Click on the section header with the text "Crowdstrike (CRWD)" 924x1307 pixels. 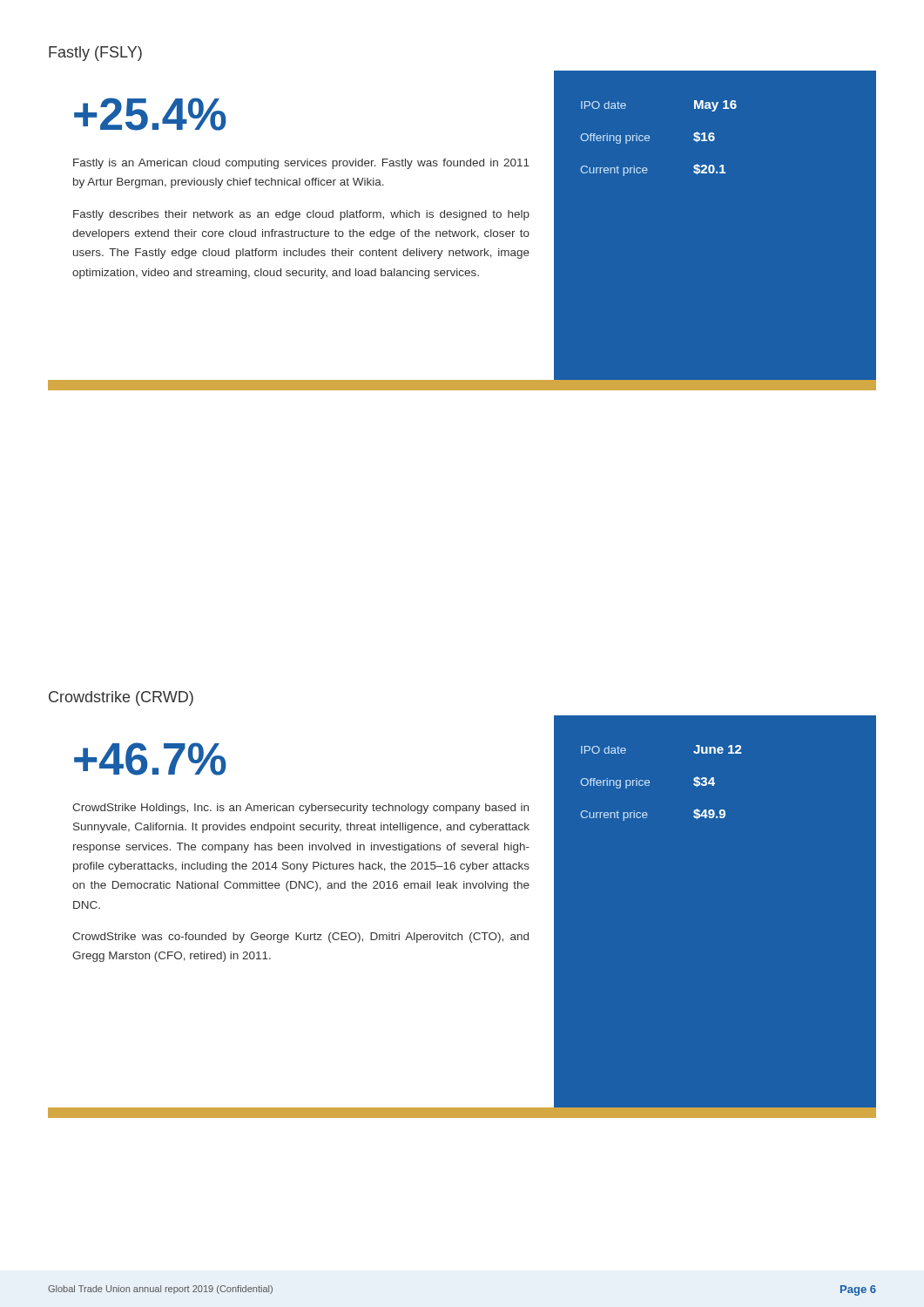tap(121, 697)
